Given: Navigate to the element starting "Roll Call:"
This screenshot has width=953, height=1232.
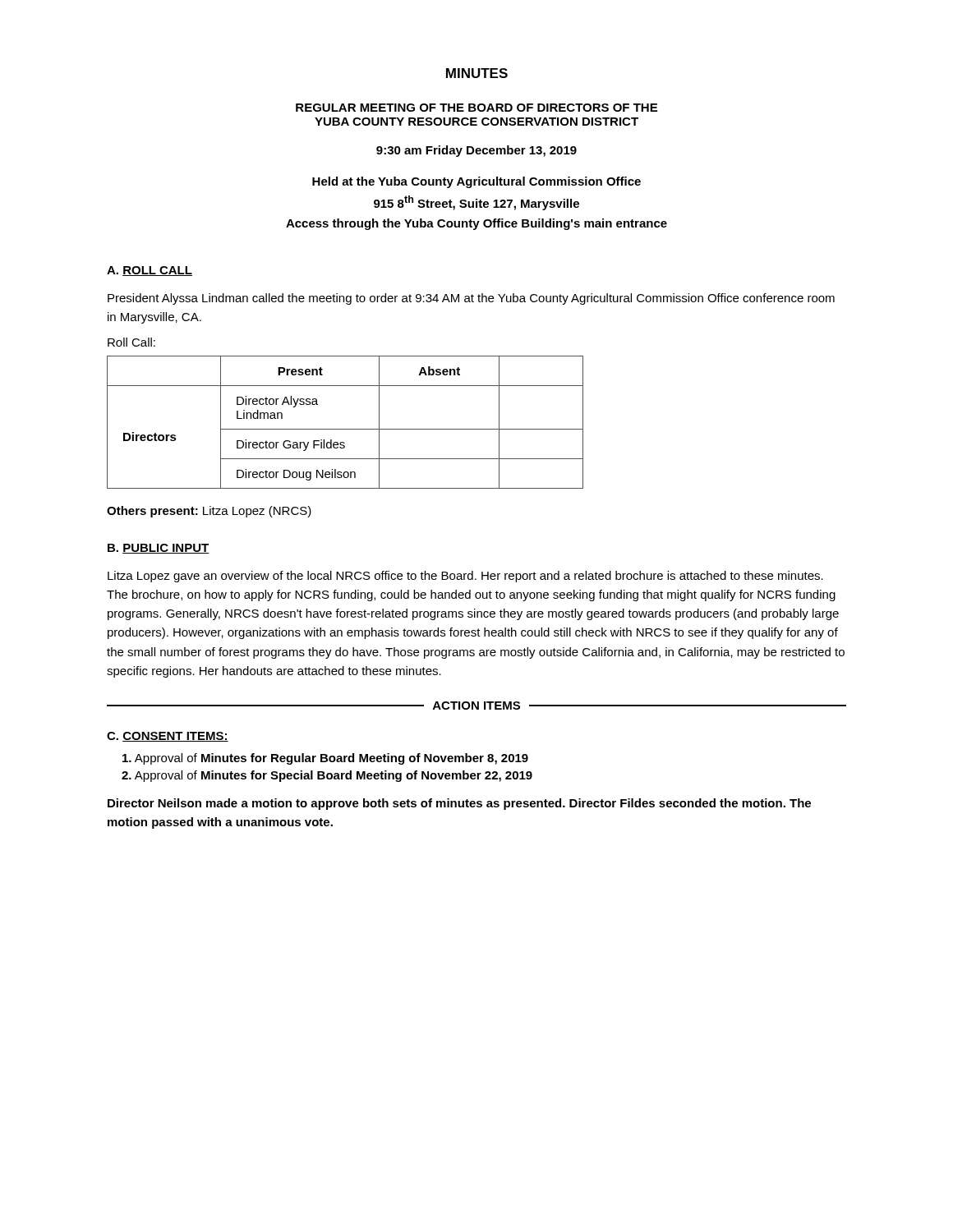Looking at the screenshot, I should click(131, 342).
